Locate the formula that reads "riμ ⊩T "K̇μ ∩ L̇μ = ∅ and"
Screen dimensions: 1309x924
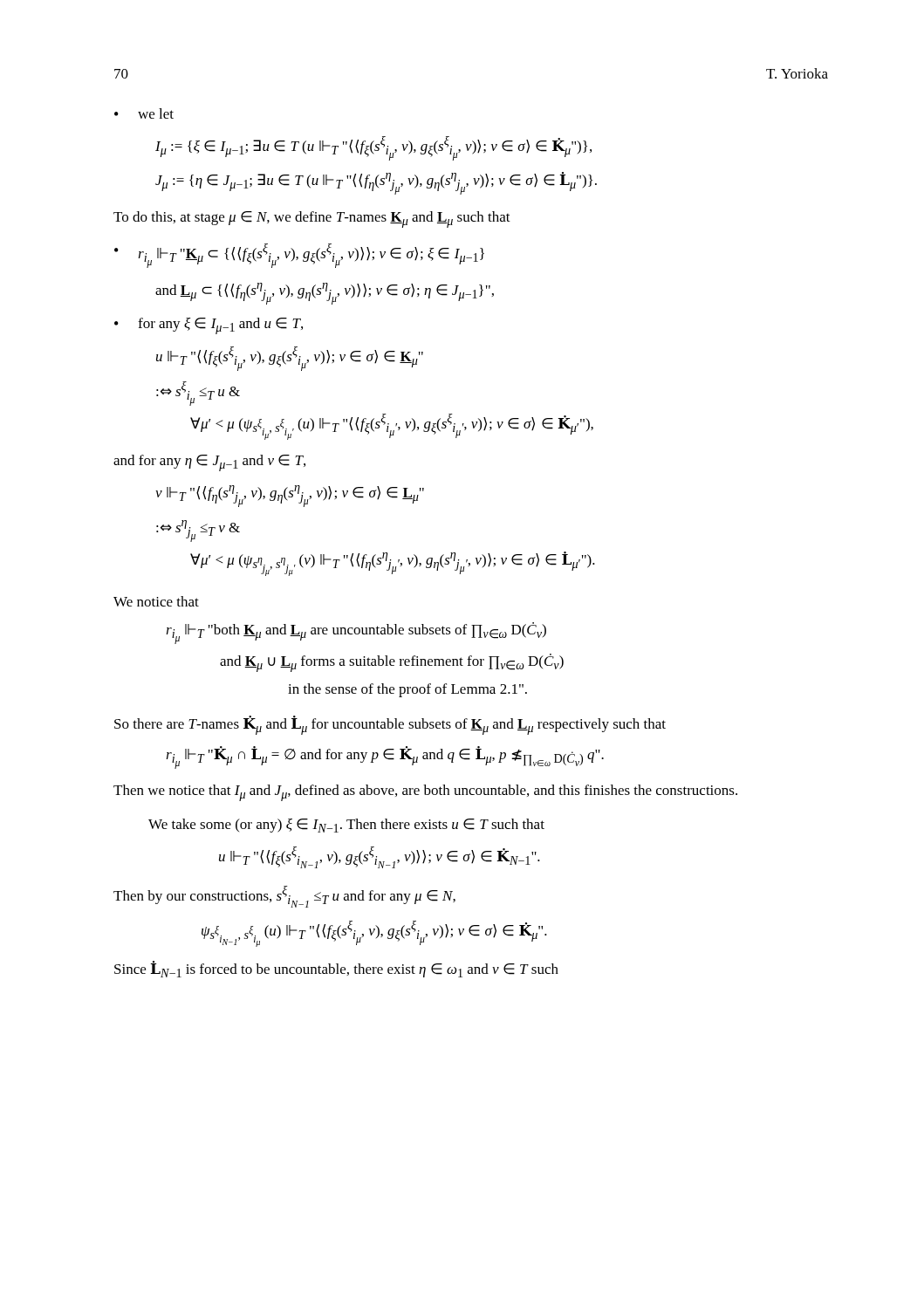click(385, 757)
